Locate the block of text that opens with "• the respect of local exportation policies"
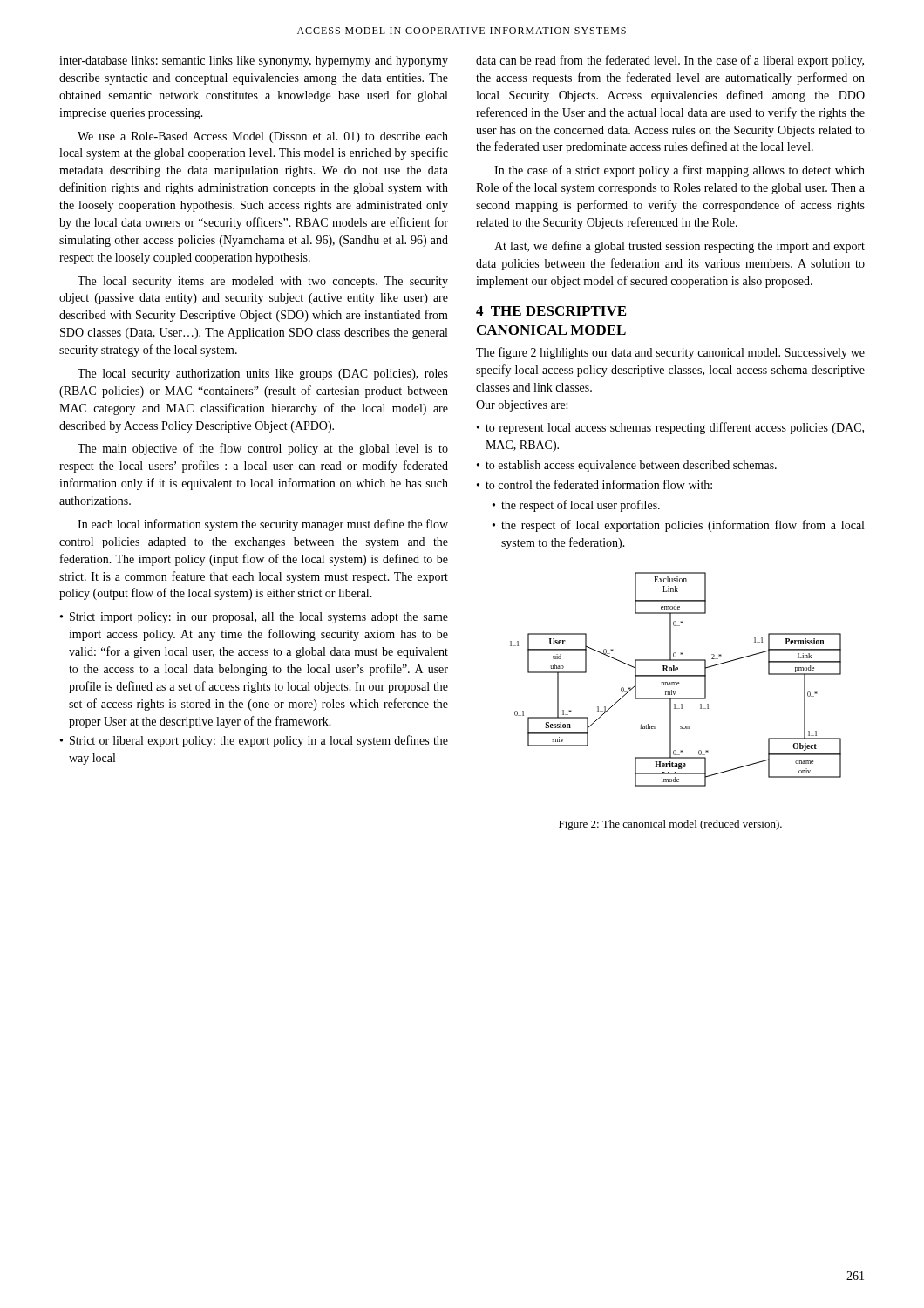Viewport: 924px width, 1308px height. pos(678,534)
